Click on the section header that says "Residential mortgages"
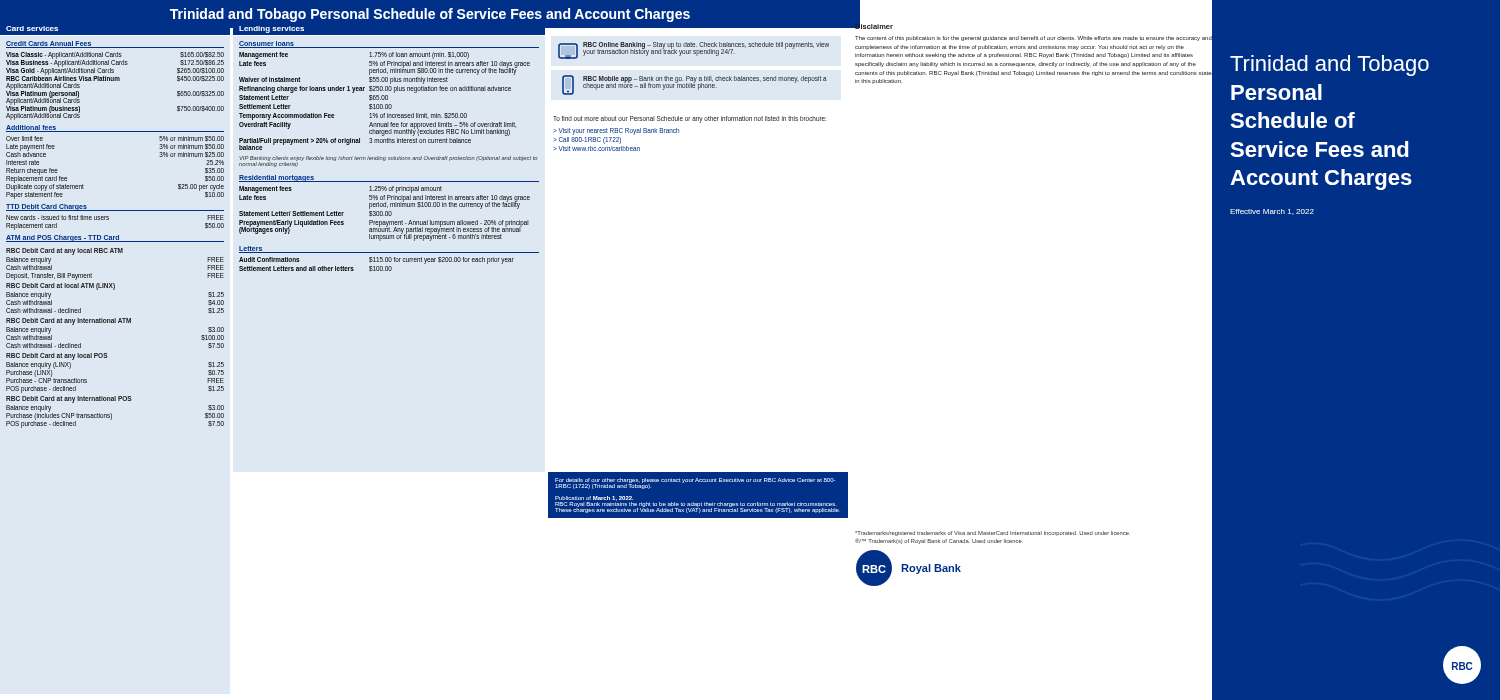The height and width of the screenshot is (700, 1500). point(277,178)
